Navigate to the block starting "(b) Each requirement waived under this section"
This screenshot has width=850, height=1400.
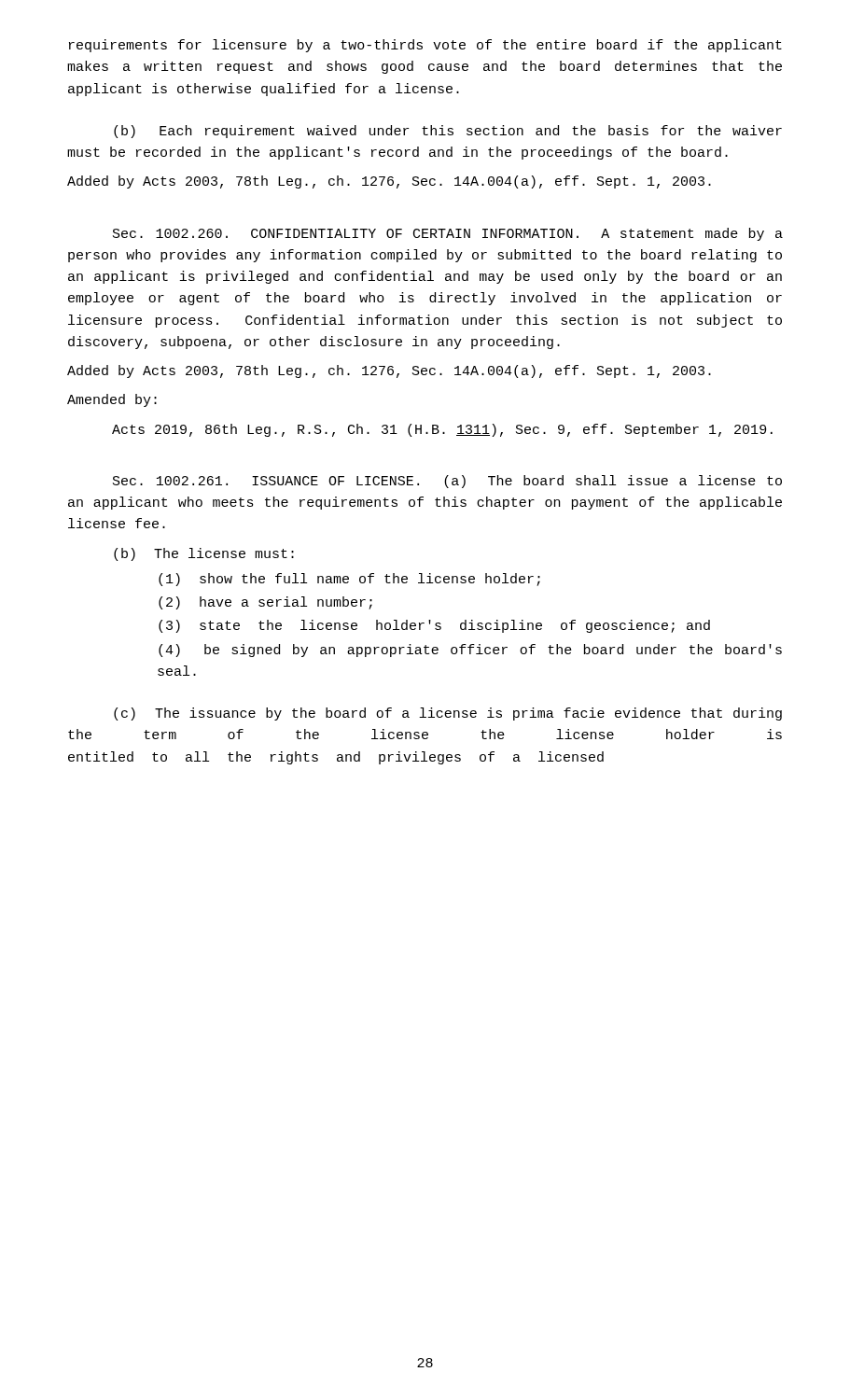[425, 143]
